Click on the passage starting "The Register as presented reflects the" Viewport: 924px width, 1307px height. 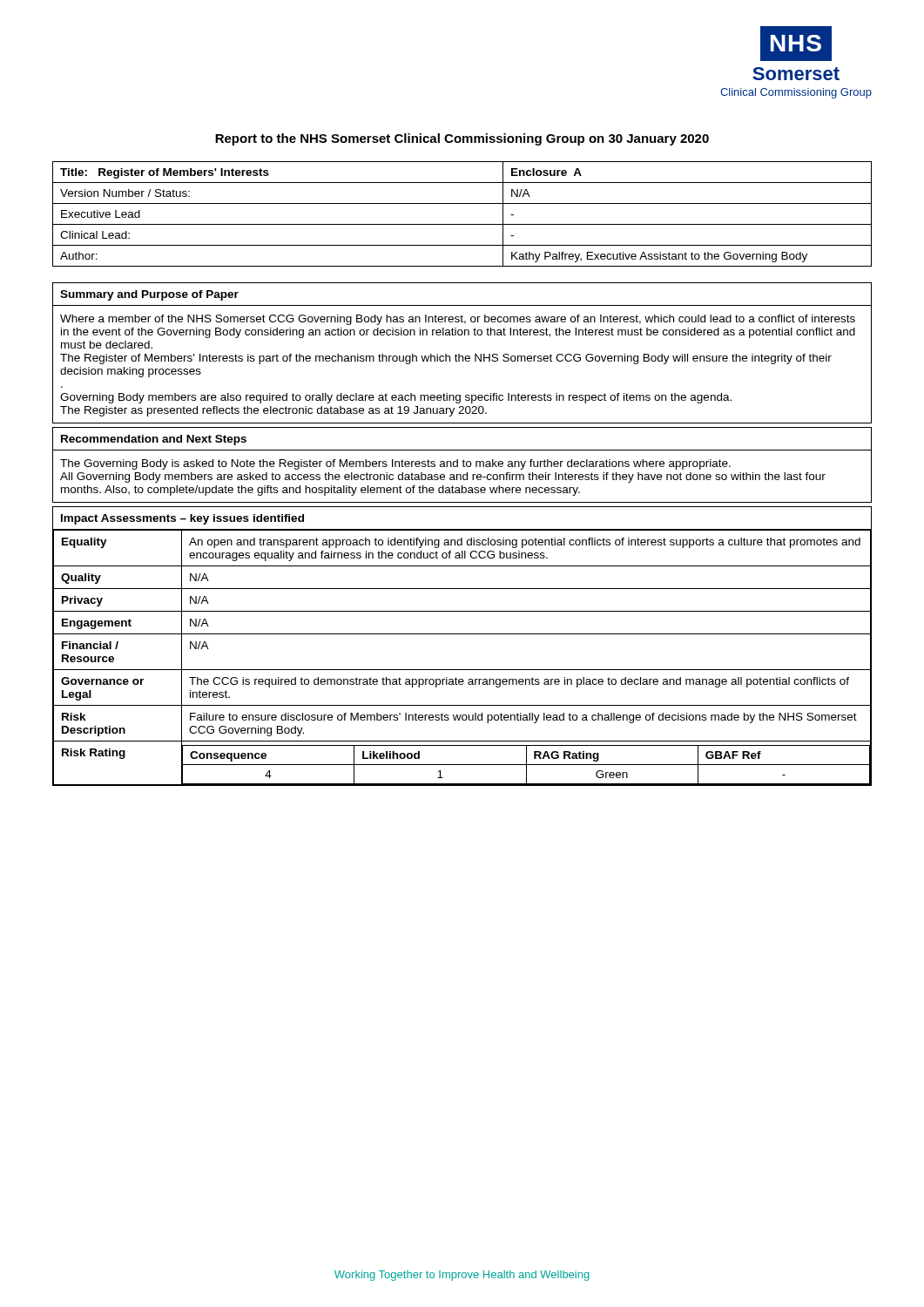462,410
